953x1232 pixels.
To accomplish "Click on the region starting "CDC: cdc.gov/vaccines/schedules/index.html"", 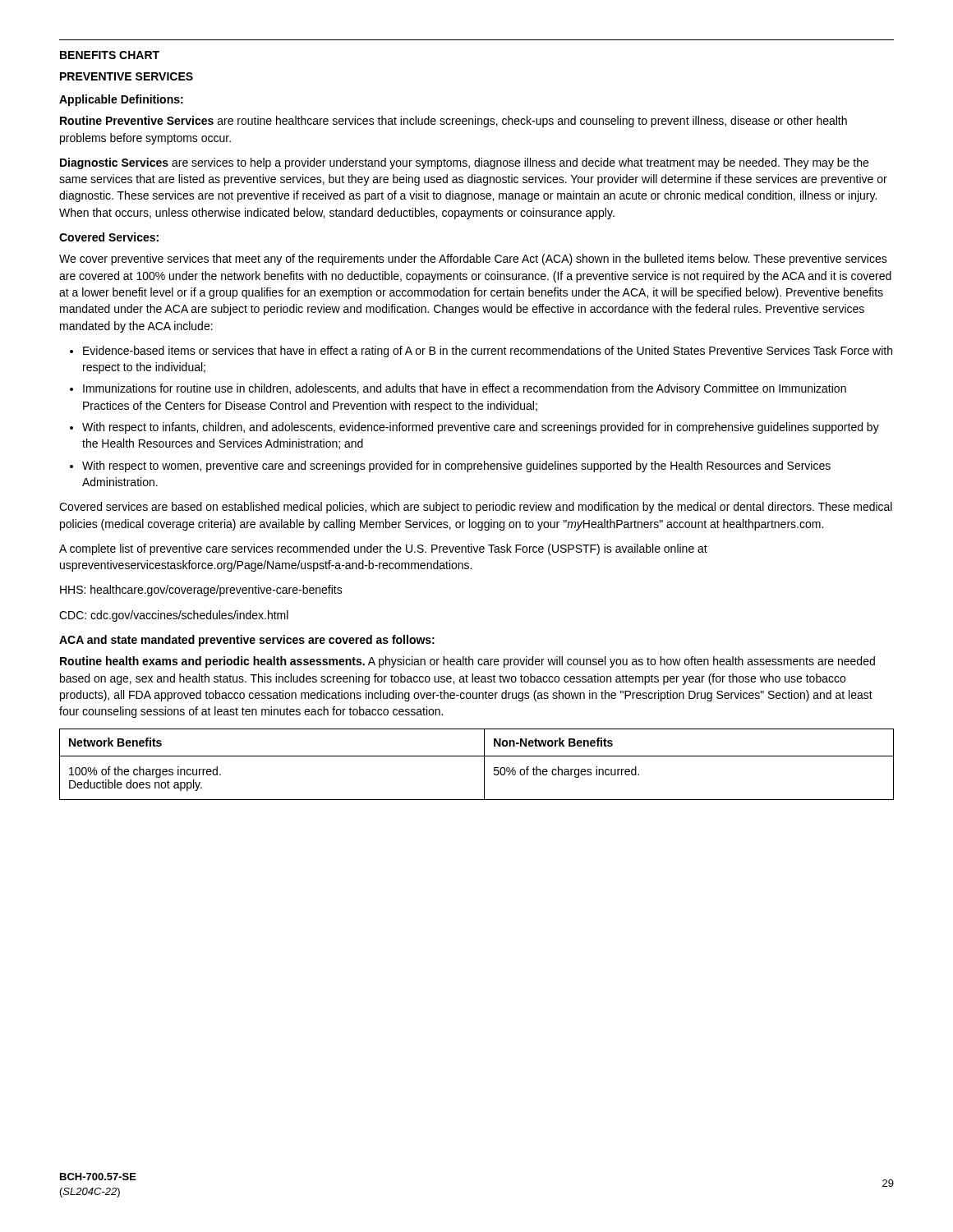I will [x=174, y=616].
